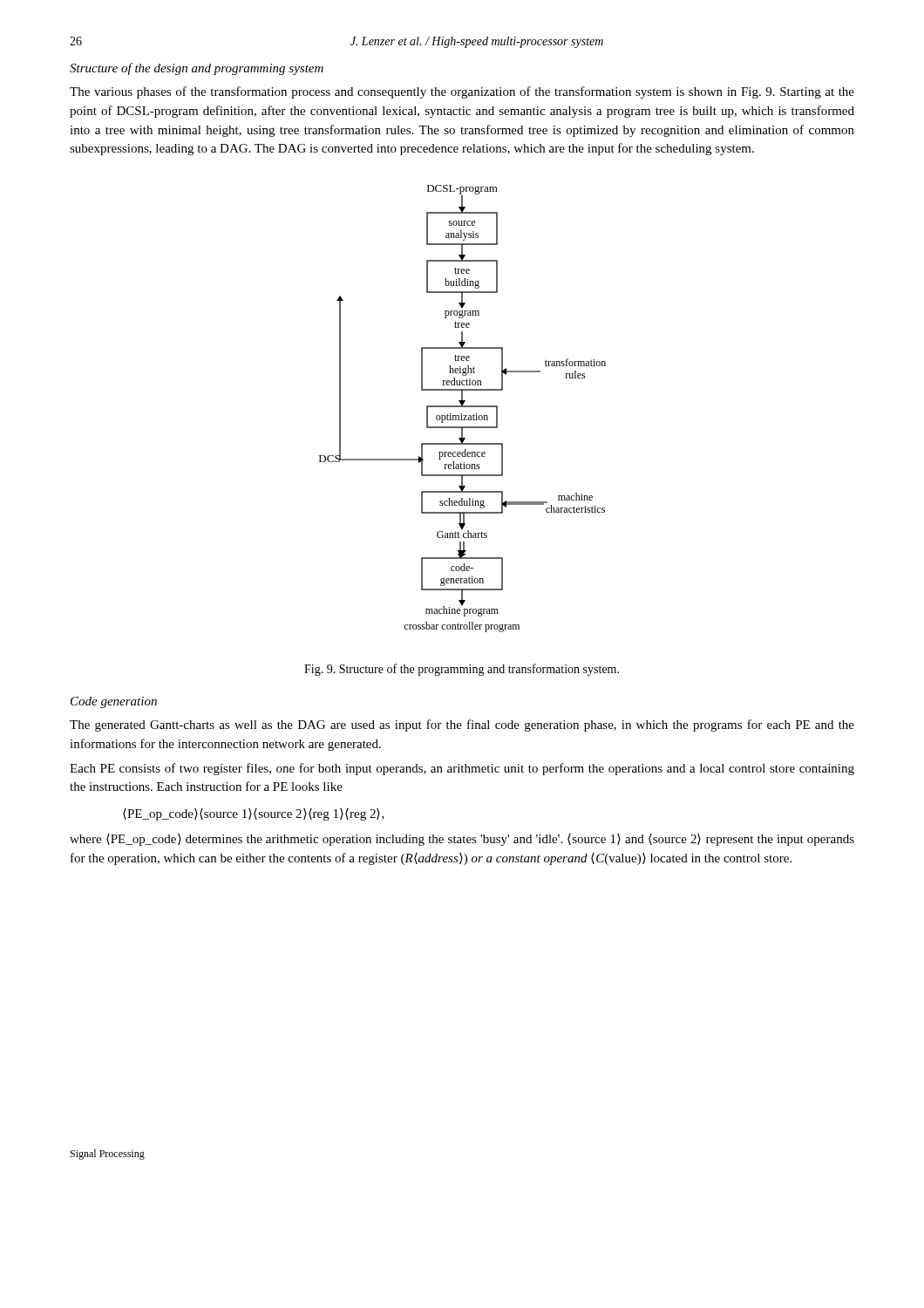Viewport: 924px width, 1308px height.
Task: Locate the flowchart
Action: (462, 418)
